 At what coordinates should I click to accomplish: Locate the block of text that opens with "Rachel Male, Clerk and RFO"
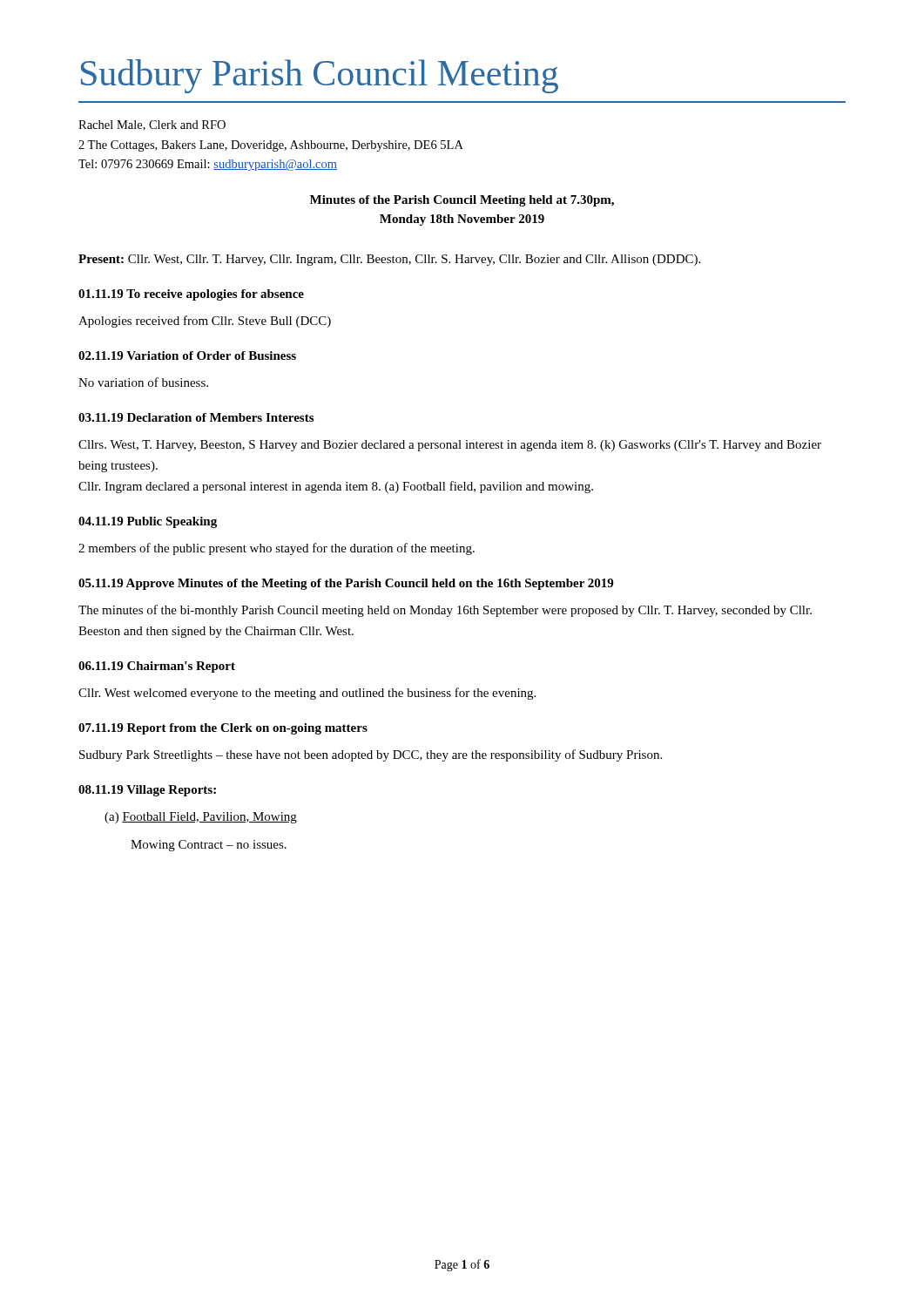pos(271,144)
